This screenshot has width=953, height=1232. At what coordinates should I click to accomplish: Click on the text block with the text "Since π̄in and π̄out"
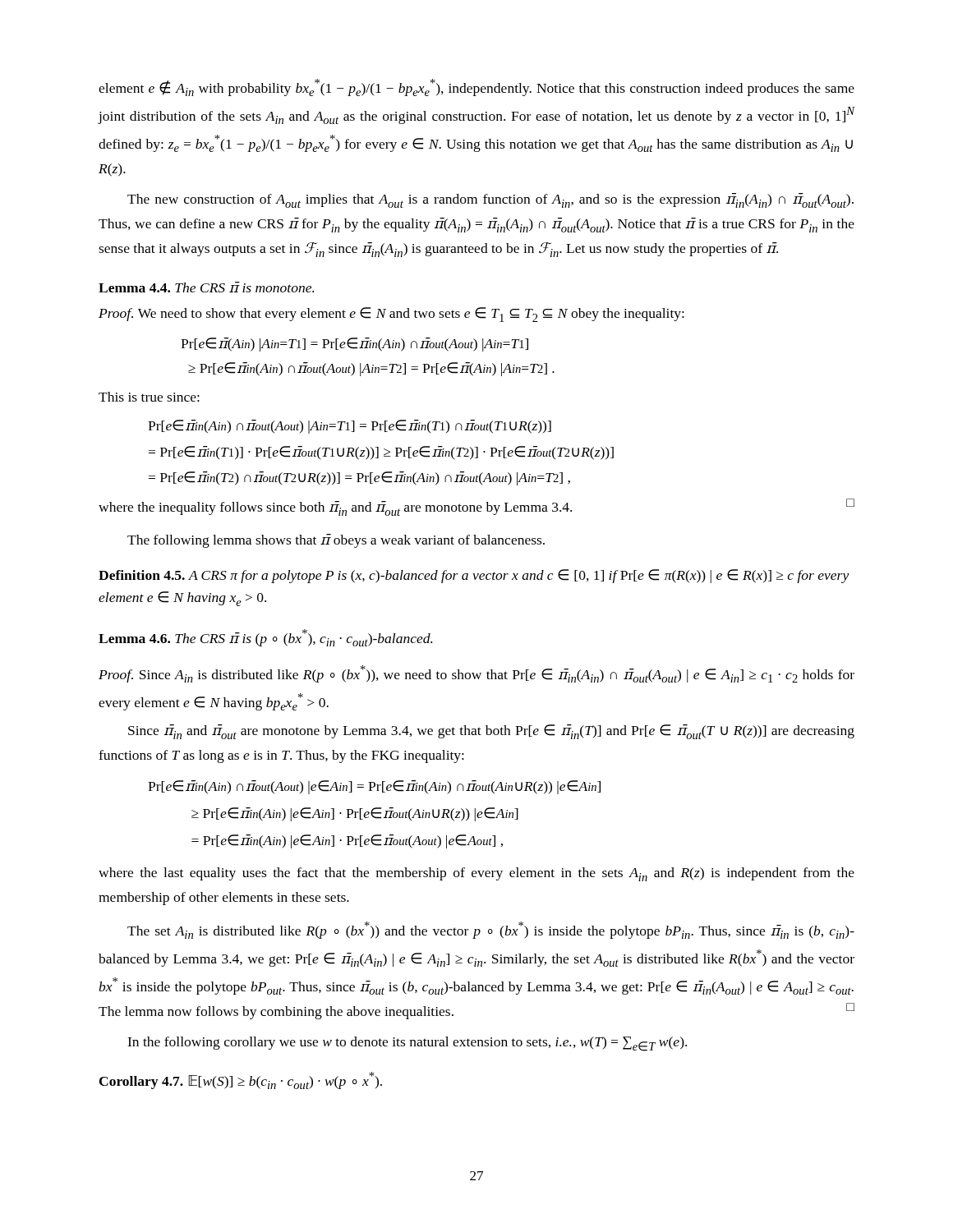[x=476, y=742]
